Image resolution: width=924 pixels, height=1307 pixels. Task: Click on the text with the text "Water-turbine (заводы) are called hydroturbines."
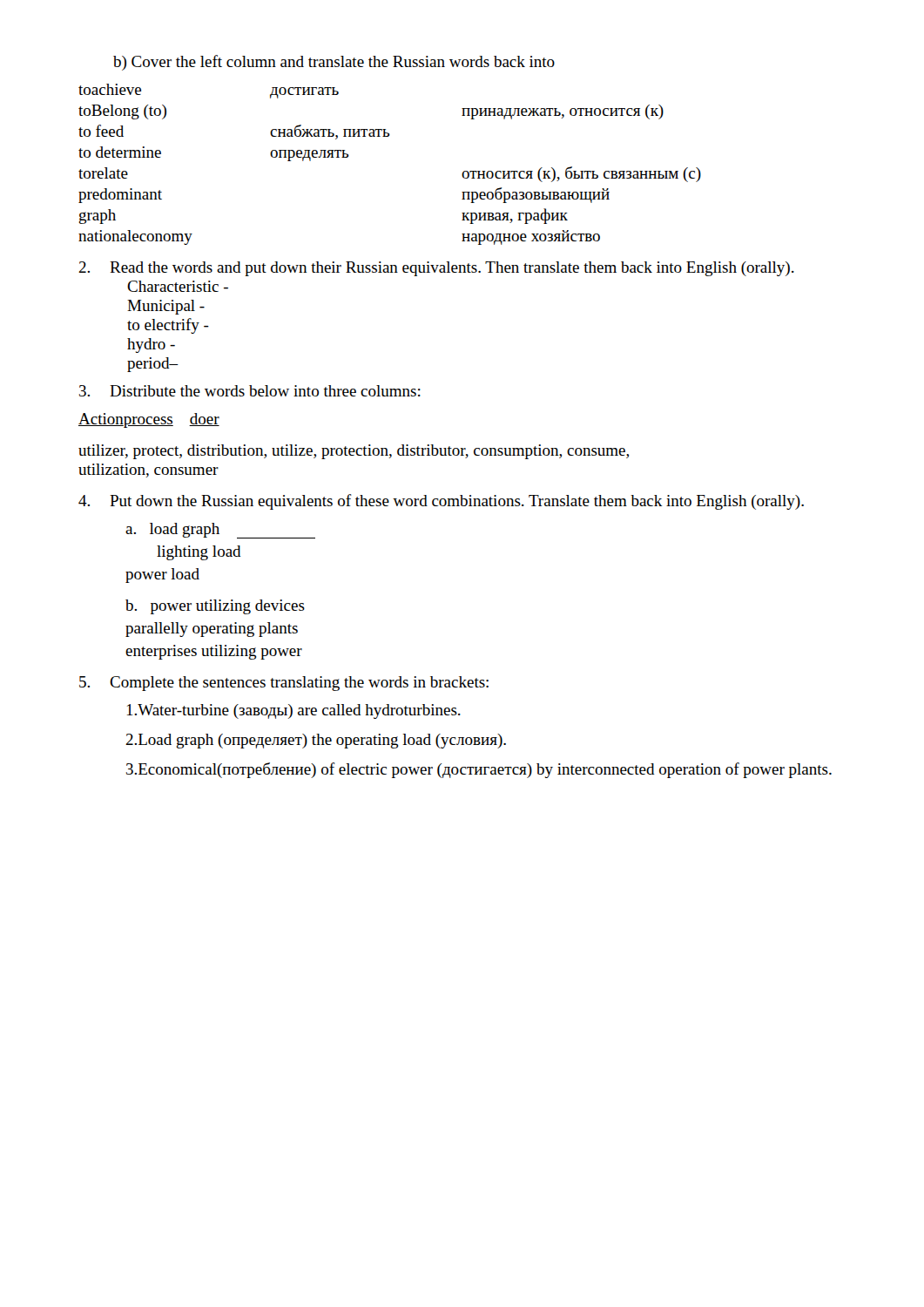click(293, 710)
